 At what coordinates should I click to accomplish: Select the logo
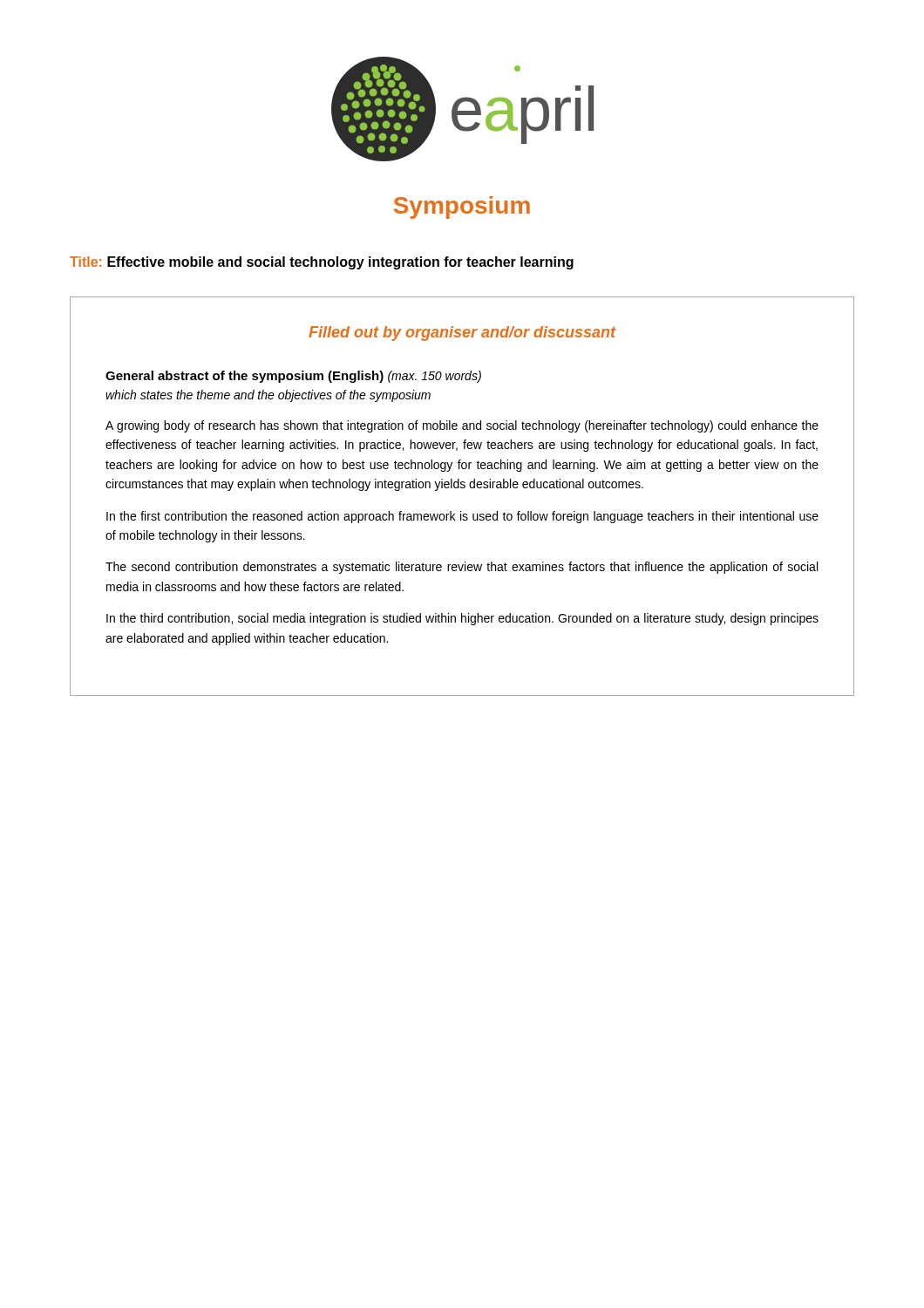tap(462, 109)
